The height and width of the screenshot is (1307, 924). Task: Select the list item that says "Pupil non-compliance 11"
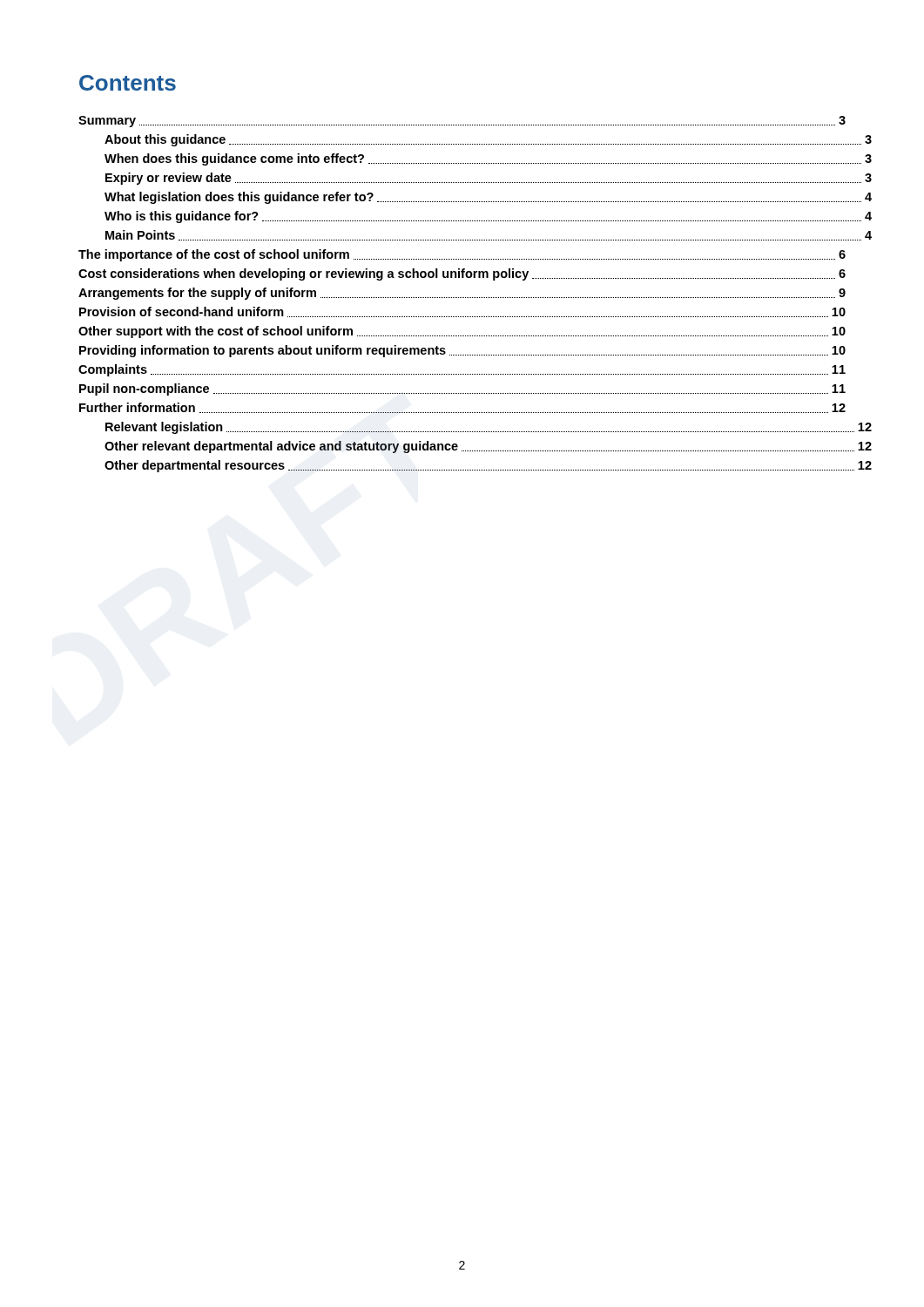coord(462,389)
